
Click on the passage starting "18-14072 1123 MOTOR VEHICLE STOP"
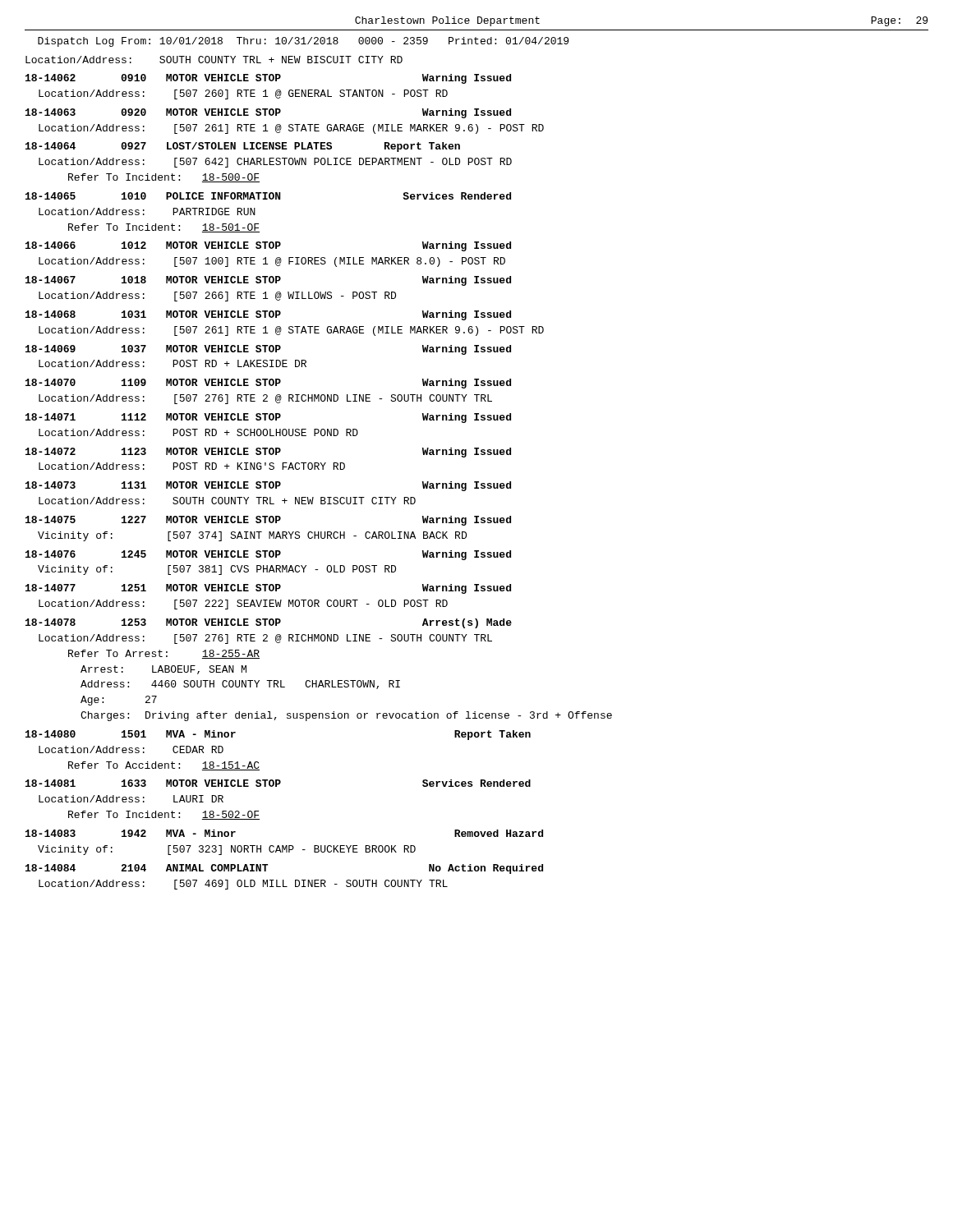point(476,460)
